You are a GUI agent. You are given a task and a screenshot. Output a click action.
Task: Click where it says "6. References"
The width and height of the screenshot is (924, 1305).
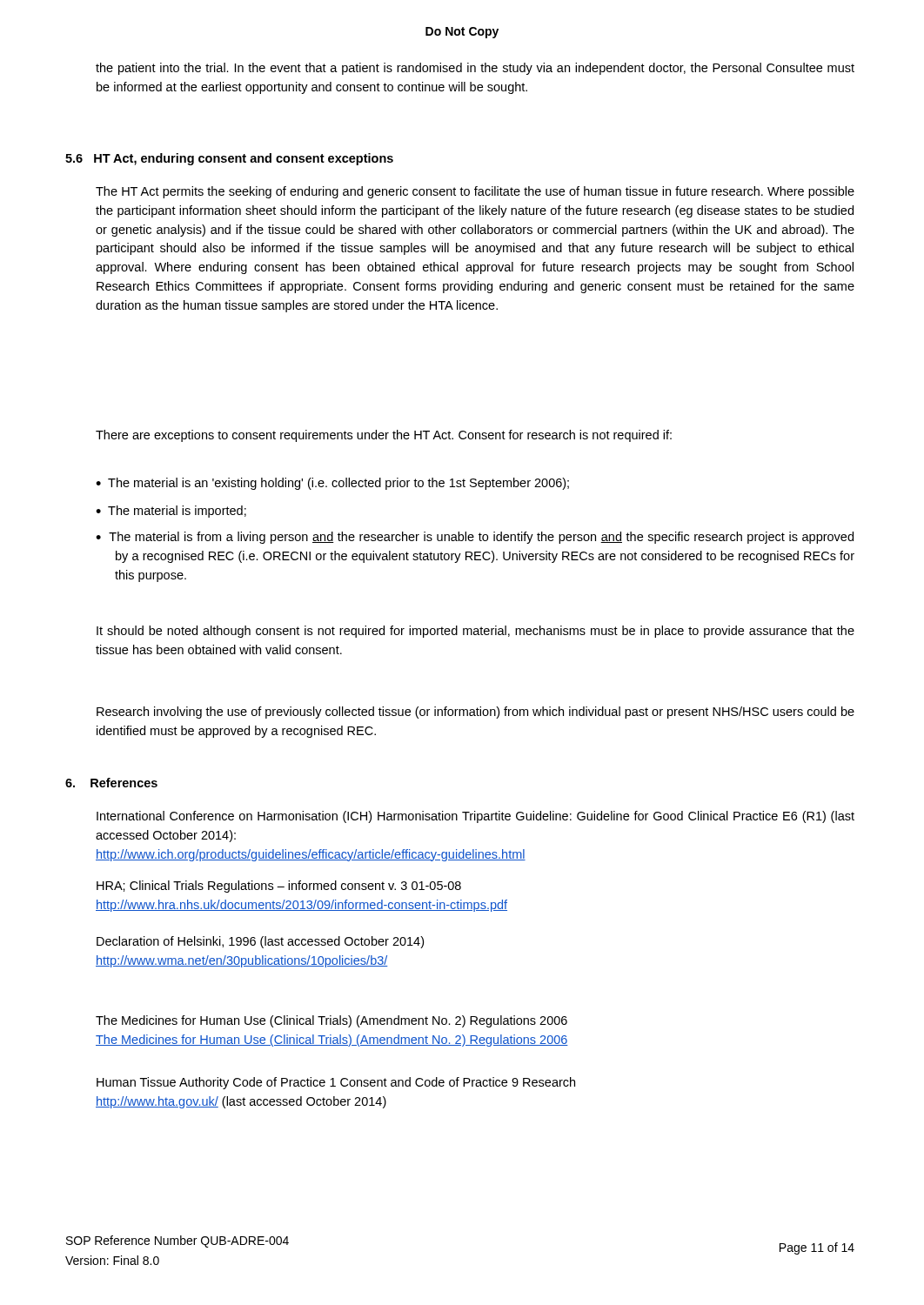[x=112, y=783]
